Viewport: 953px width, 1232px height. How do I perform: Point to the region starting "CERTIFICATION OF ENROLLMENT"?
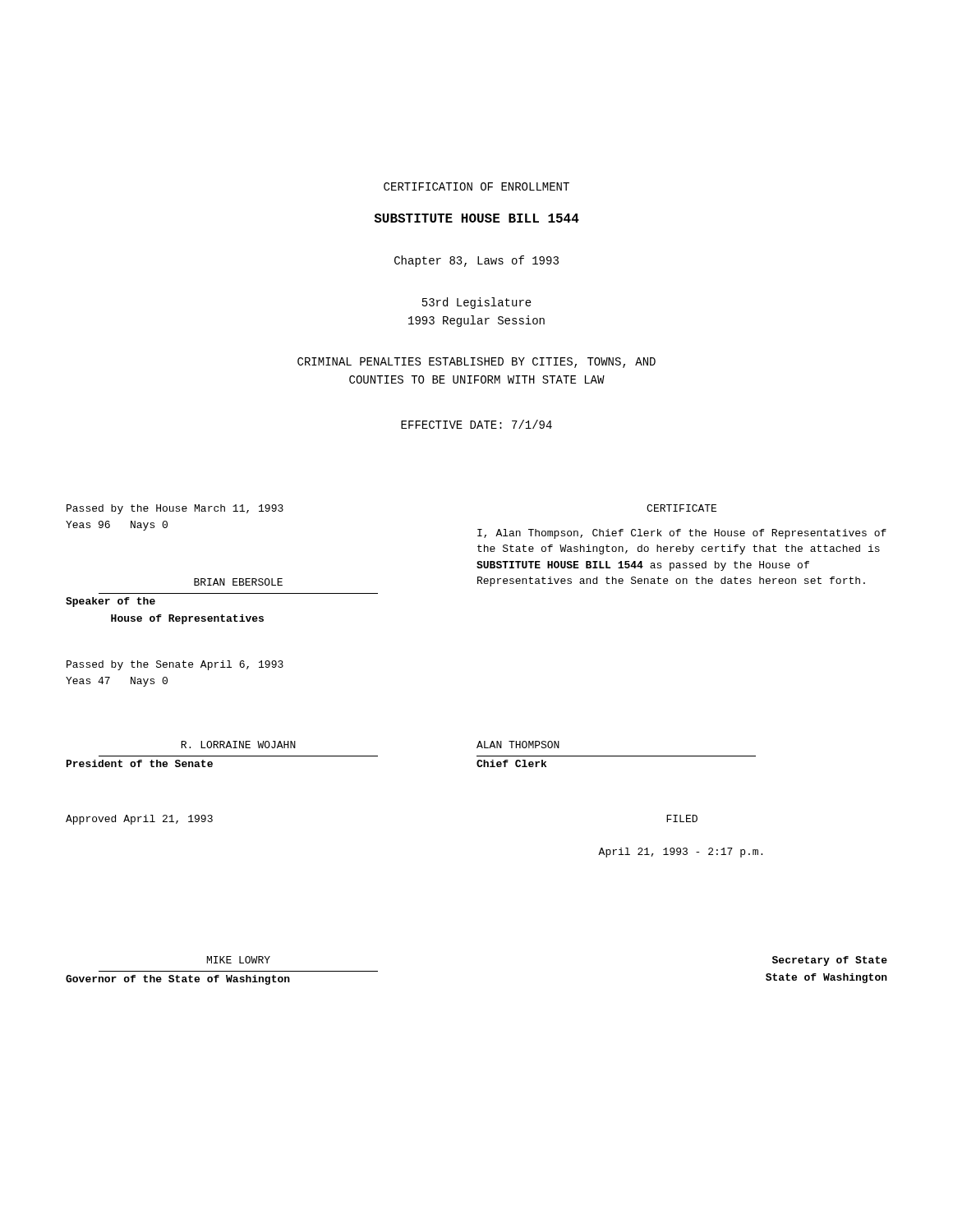(476, 187)
